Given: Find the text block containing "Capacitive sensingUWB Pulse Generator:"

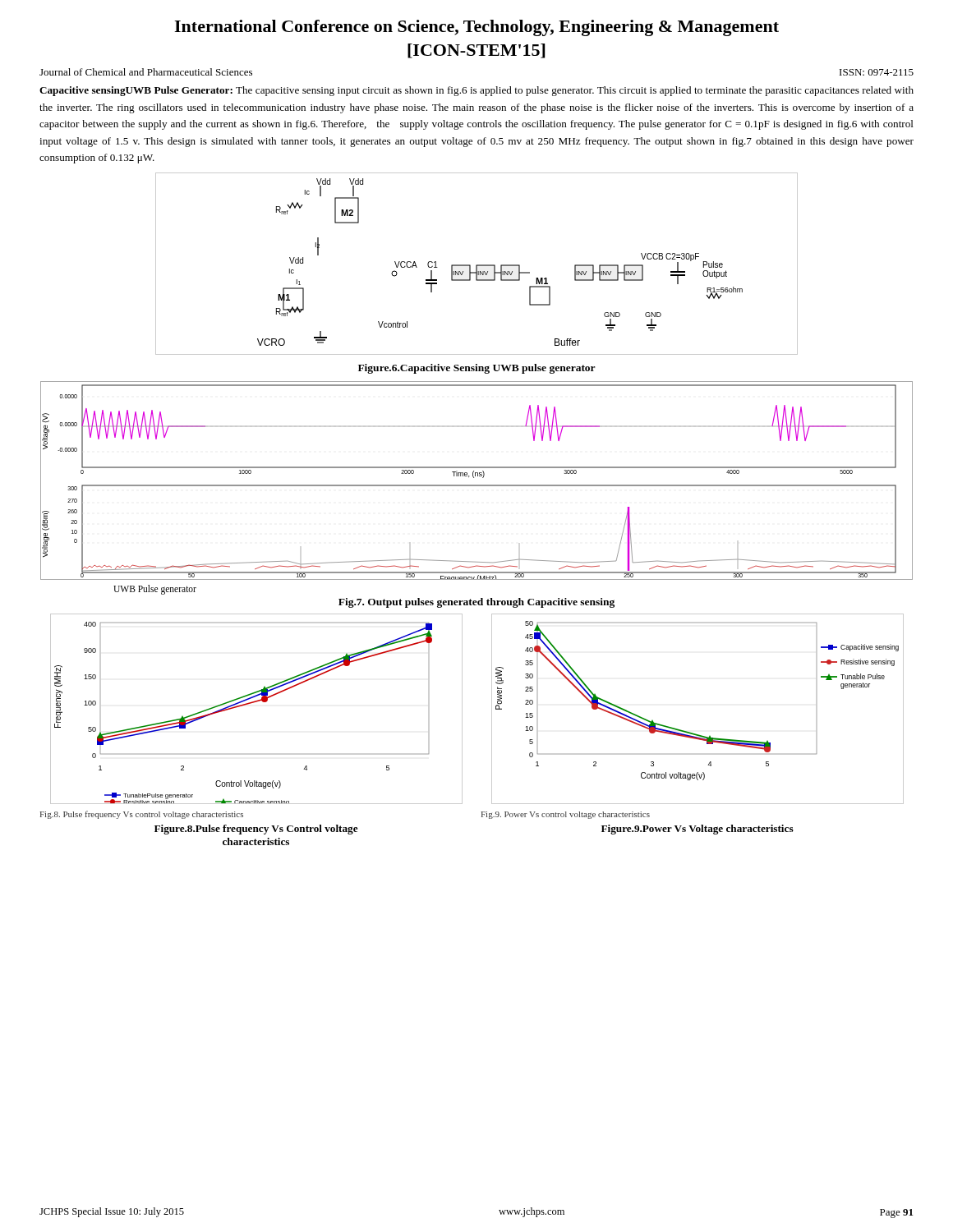Looking at the screenshot, I should 476,124.
